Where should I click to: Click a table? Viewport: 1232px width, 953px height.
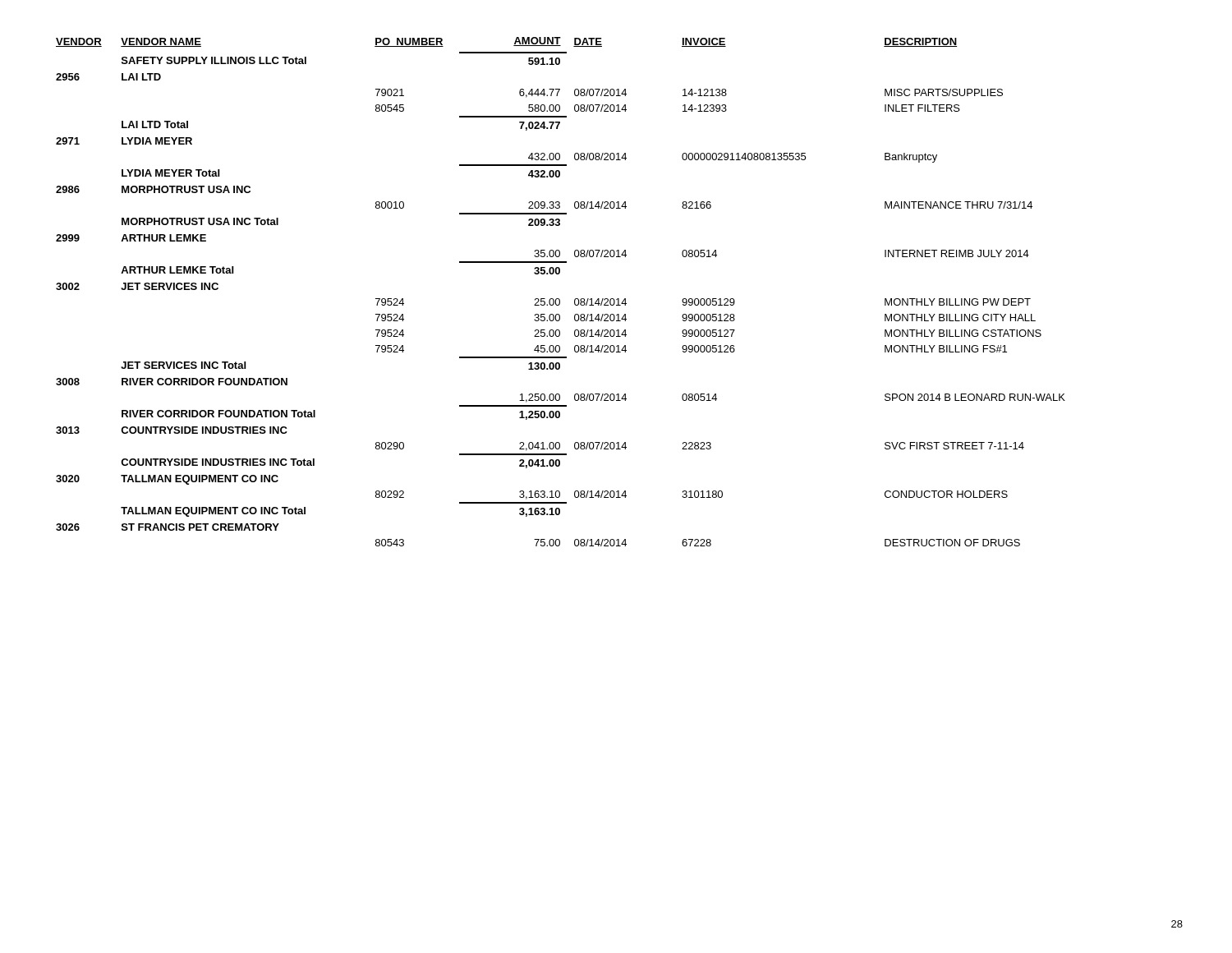click(x=616, y=292)
